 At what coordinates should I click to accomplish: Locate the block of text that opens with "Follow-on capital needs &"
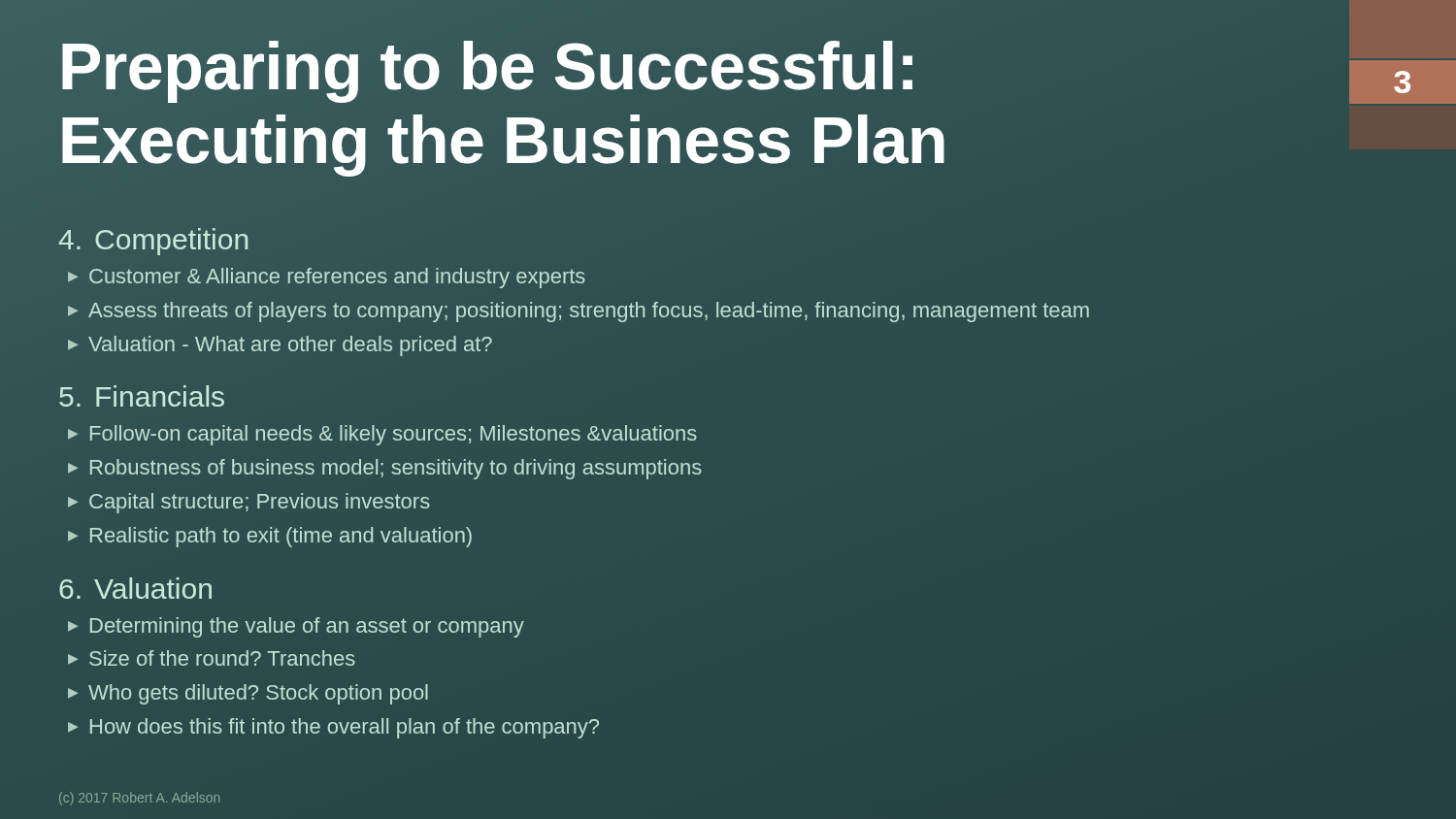coord(393,434)
